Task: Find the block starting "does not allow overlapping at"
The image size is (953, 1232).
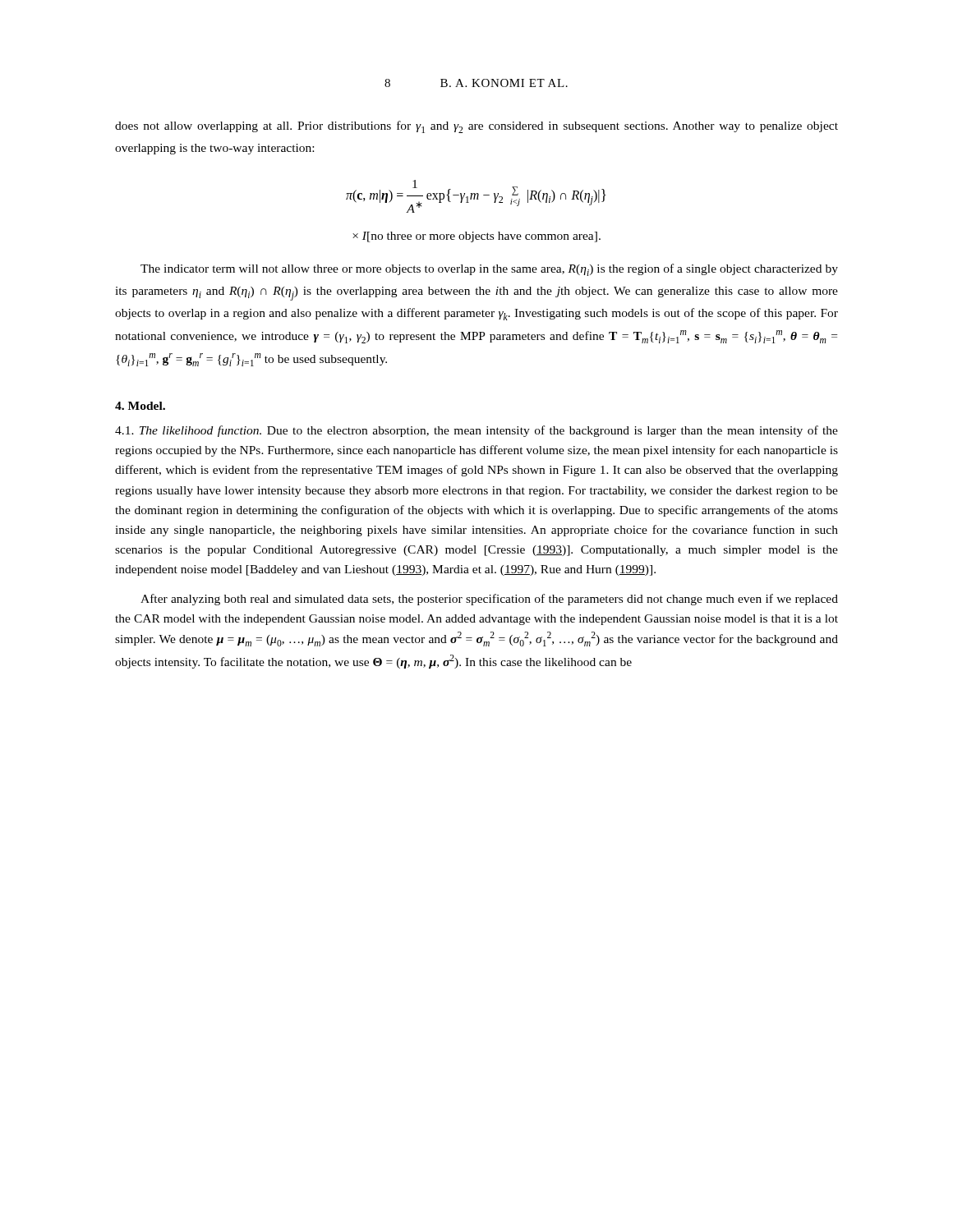Action: pyautogui.click(x=476, y=137)
